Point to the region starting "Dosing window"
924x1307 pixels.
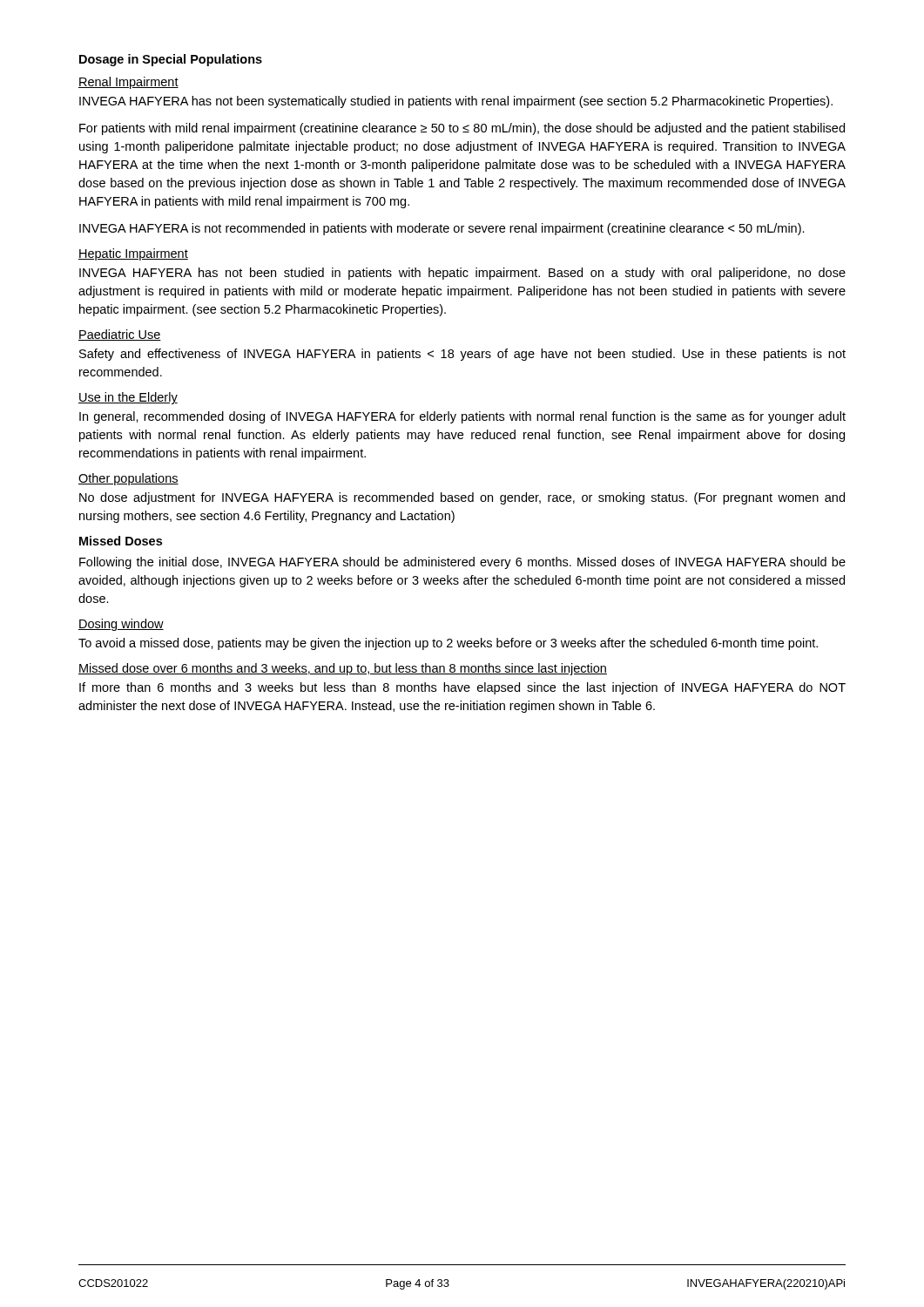pyautogui.click(x=121, y=625)
